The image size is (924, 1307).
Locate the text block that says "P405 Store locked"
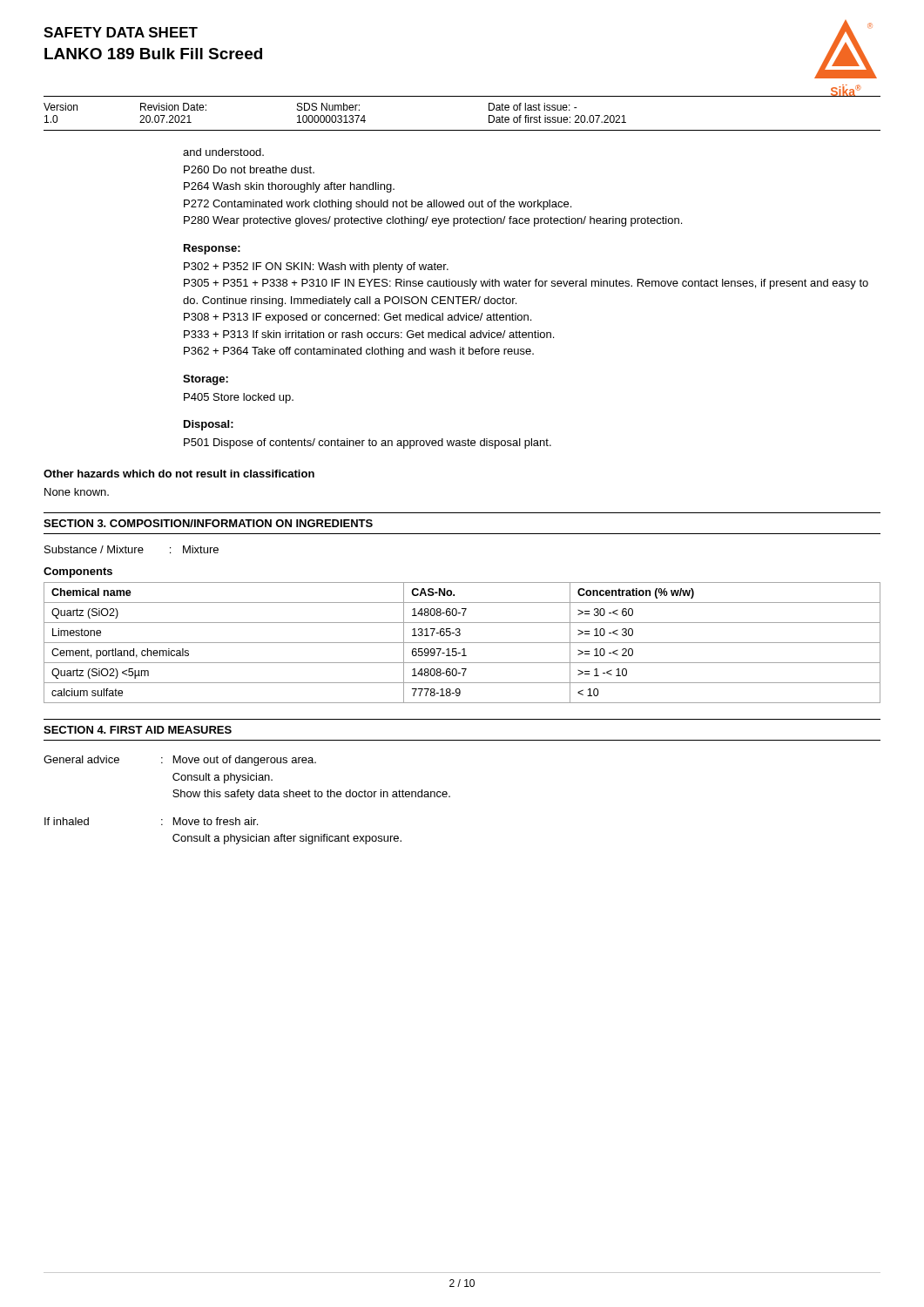click(239, 396)
